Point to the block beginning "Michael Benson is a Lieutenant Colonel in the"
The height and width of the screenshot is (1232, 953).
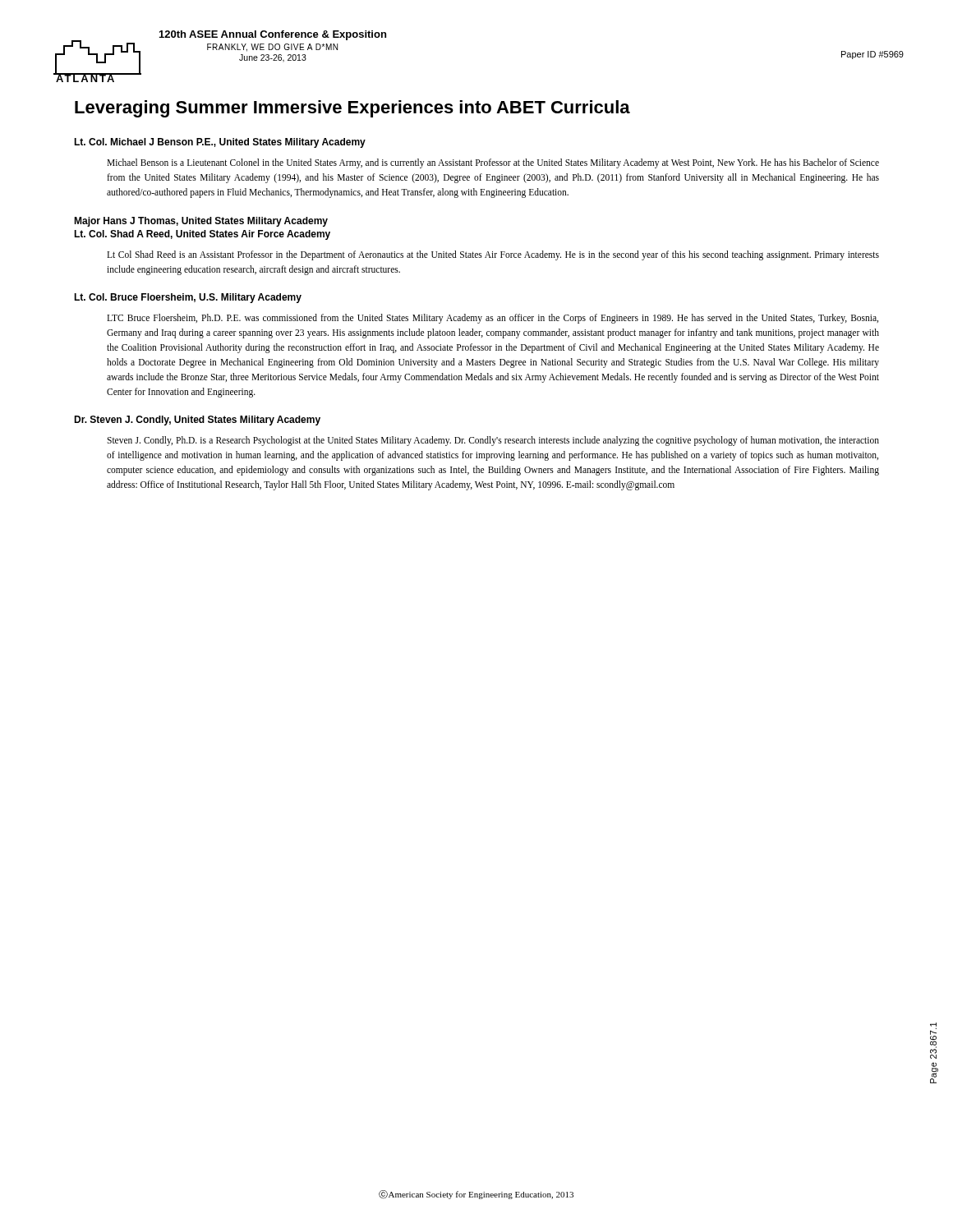pos(493,178)
